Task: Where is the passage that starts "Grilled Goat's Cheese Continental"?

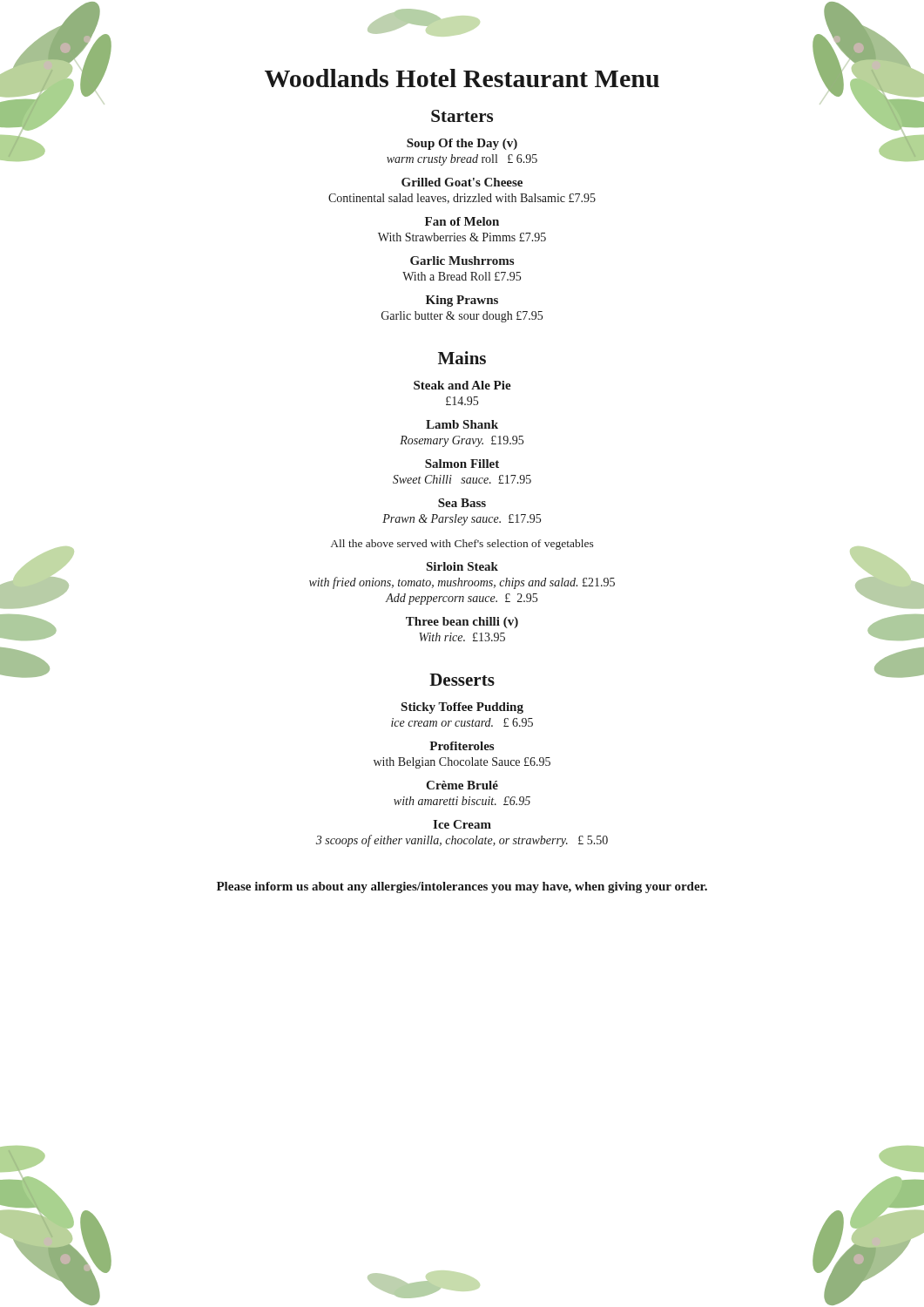Action: pos(462,190)
